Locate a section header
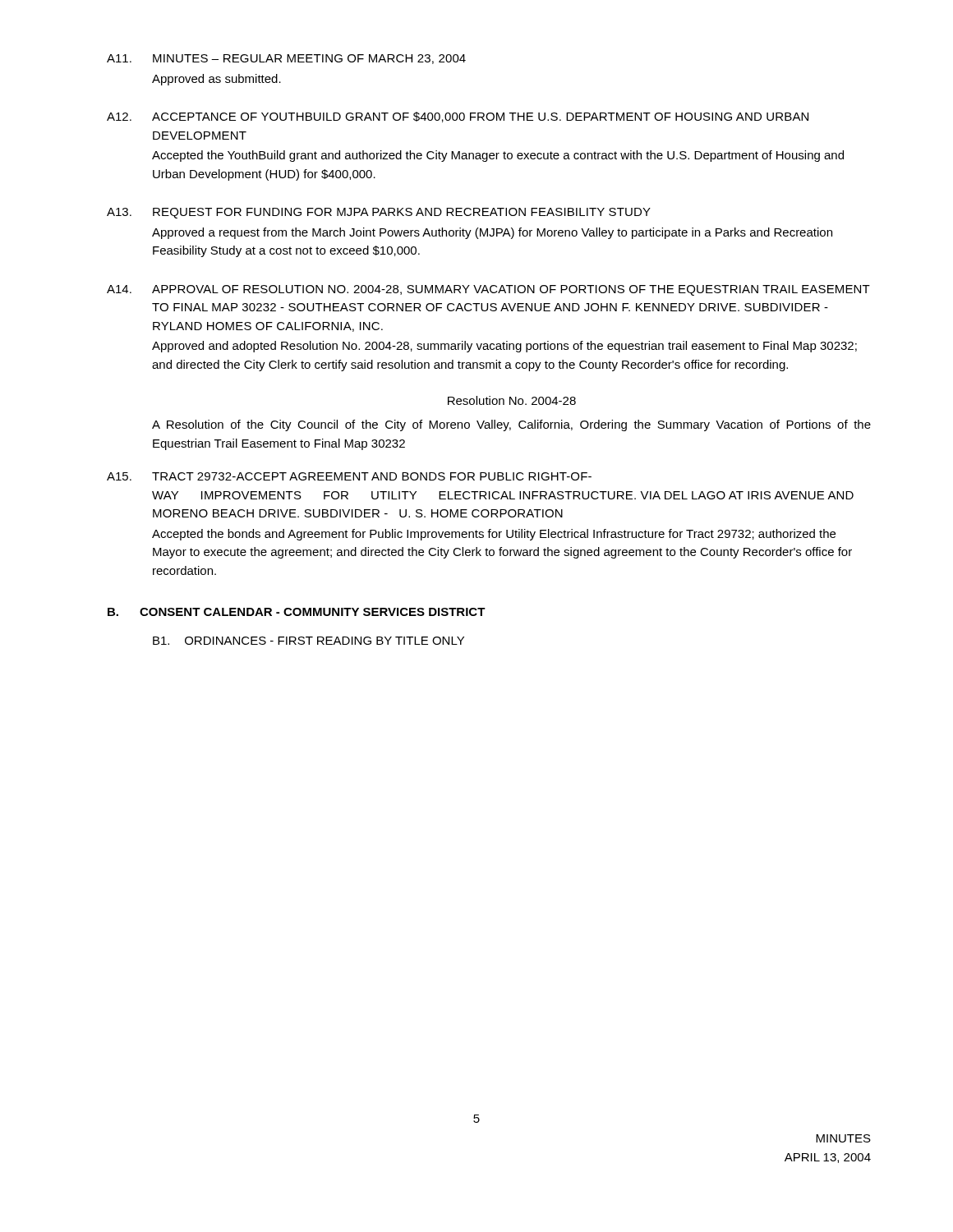953x1232 pixels. [296, 612]
